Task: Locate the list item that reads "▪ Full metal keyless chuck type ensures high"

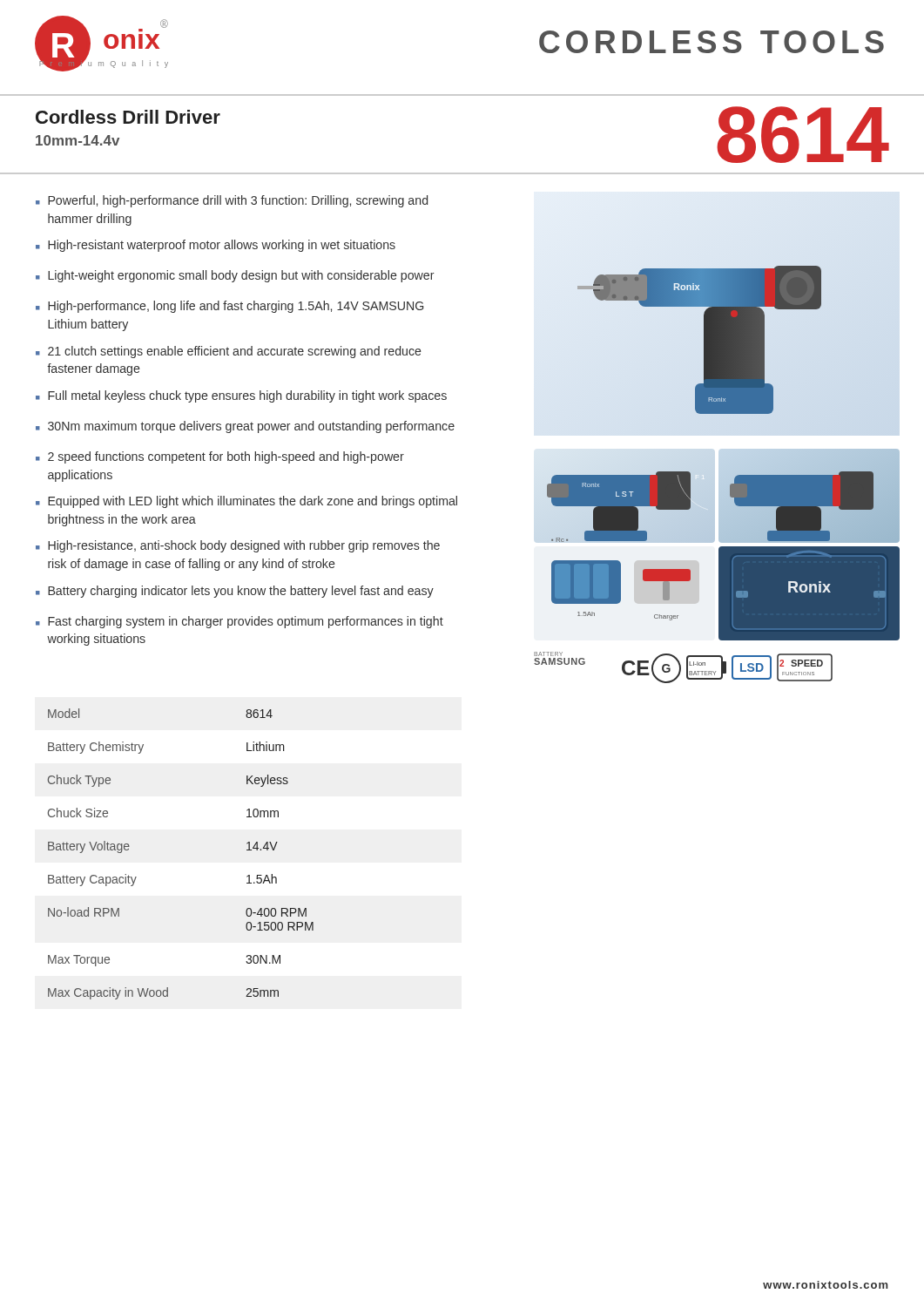Action: click(x=241, y=398)
